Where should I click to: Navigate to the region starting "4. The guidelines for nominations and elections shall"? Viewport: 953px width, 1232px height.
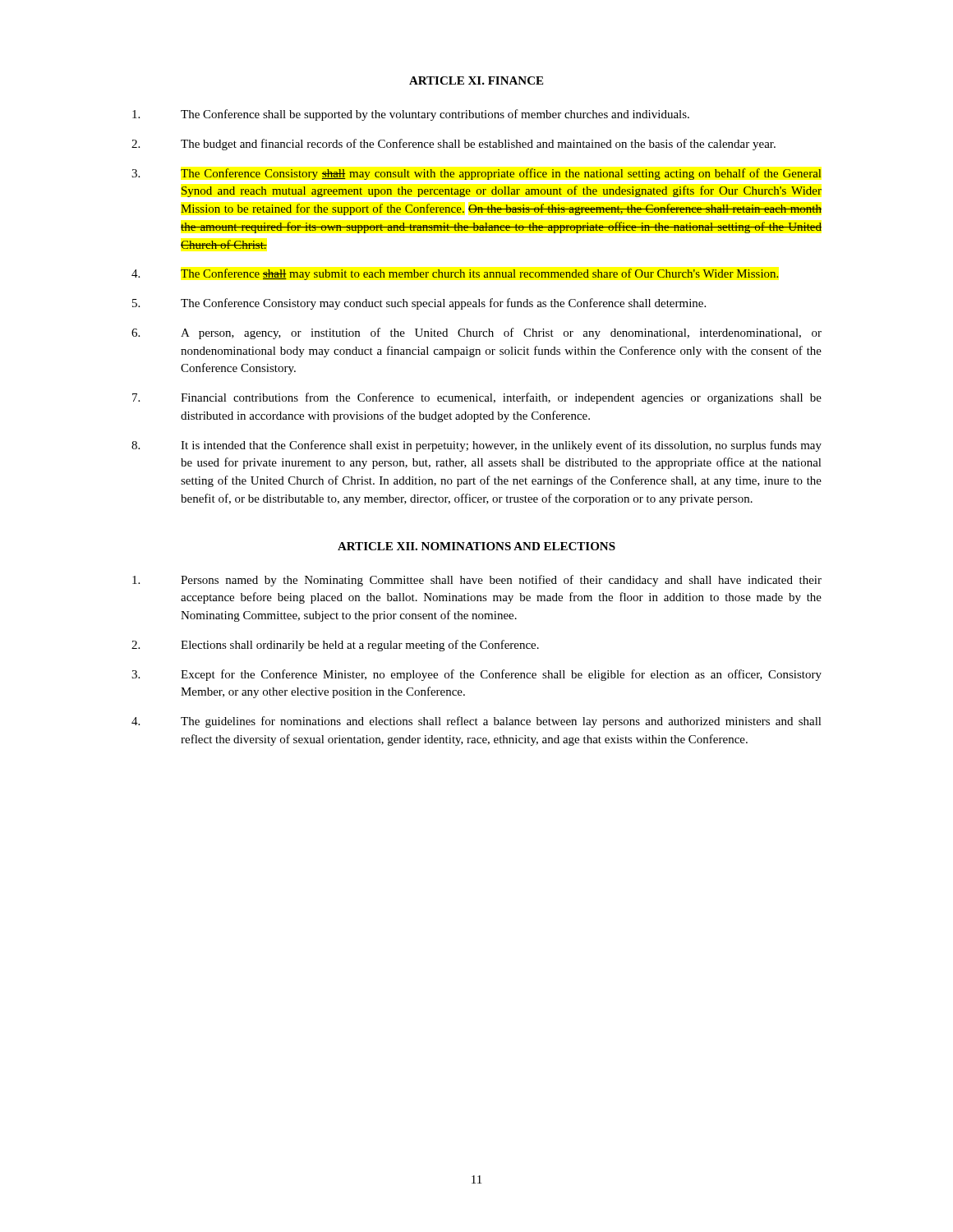[x=476, y=731]
